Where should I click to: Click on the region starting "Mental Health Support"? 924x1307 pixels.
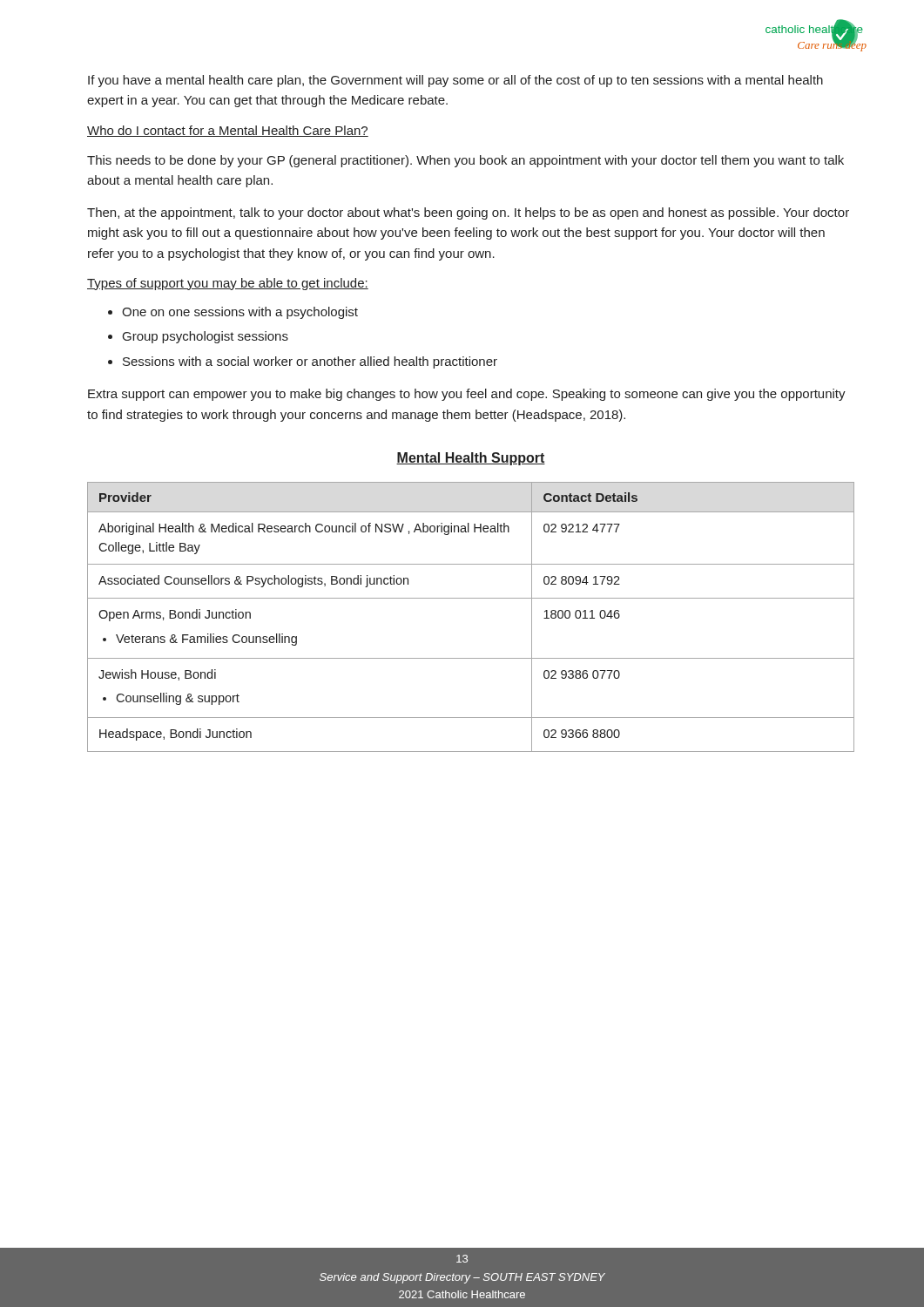click(471, 458)
